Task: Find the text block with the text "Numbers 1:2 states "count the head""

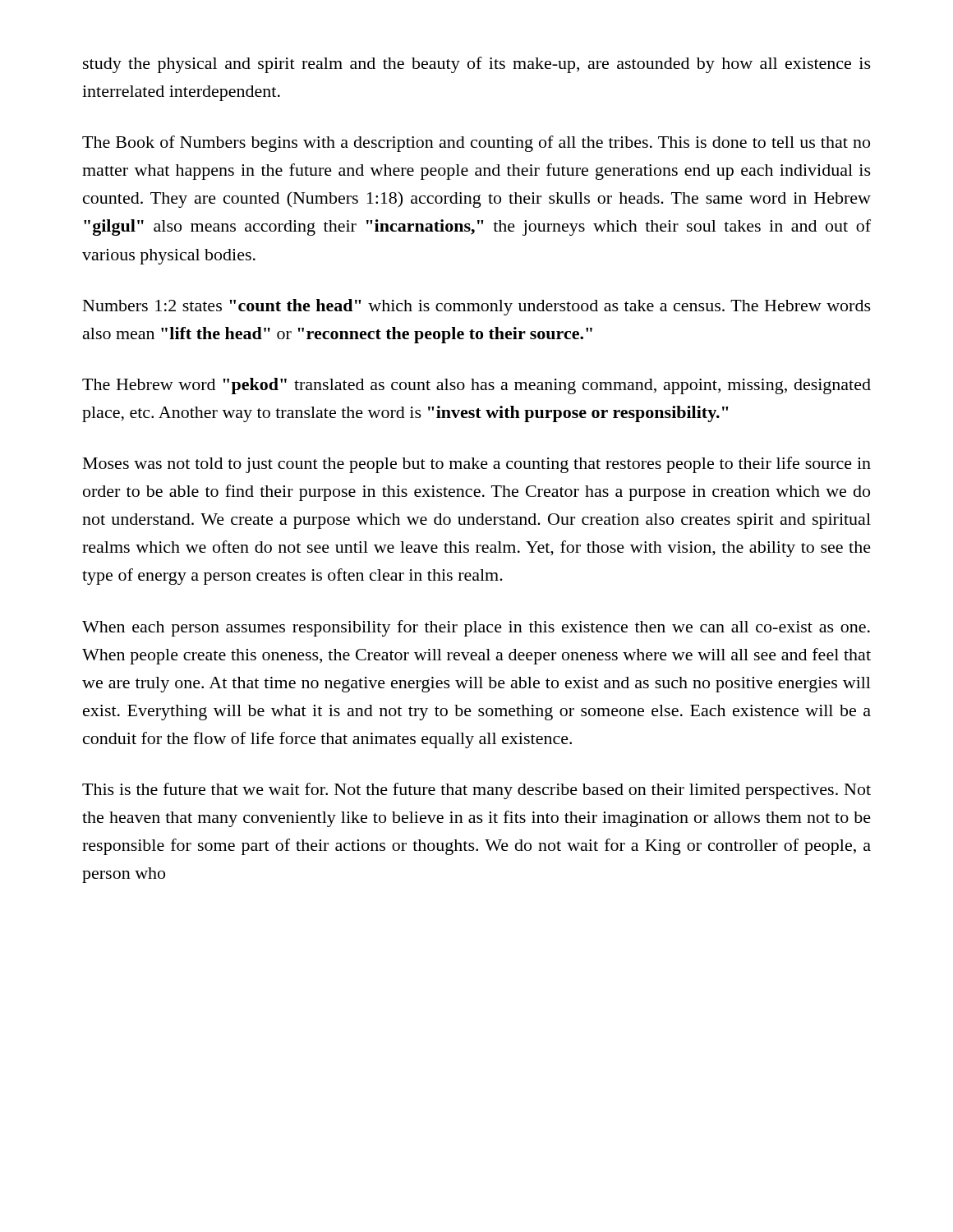Action: point(476,319)
